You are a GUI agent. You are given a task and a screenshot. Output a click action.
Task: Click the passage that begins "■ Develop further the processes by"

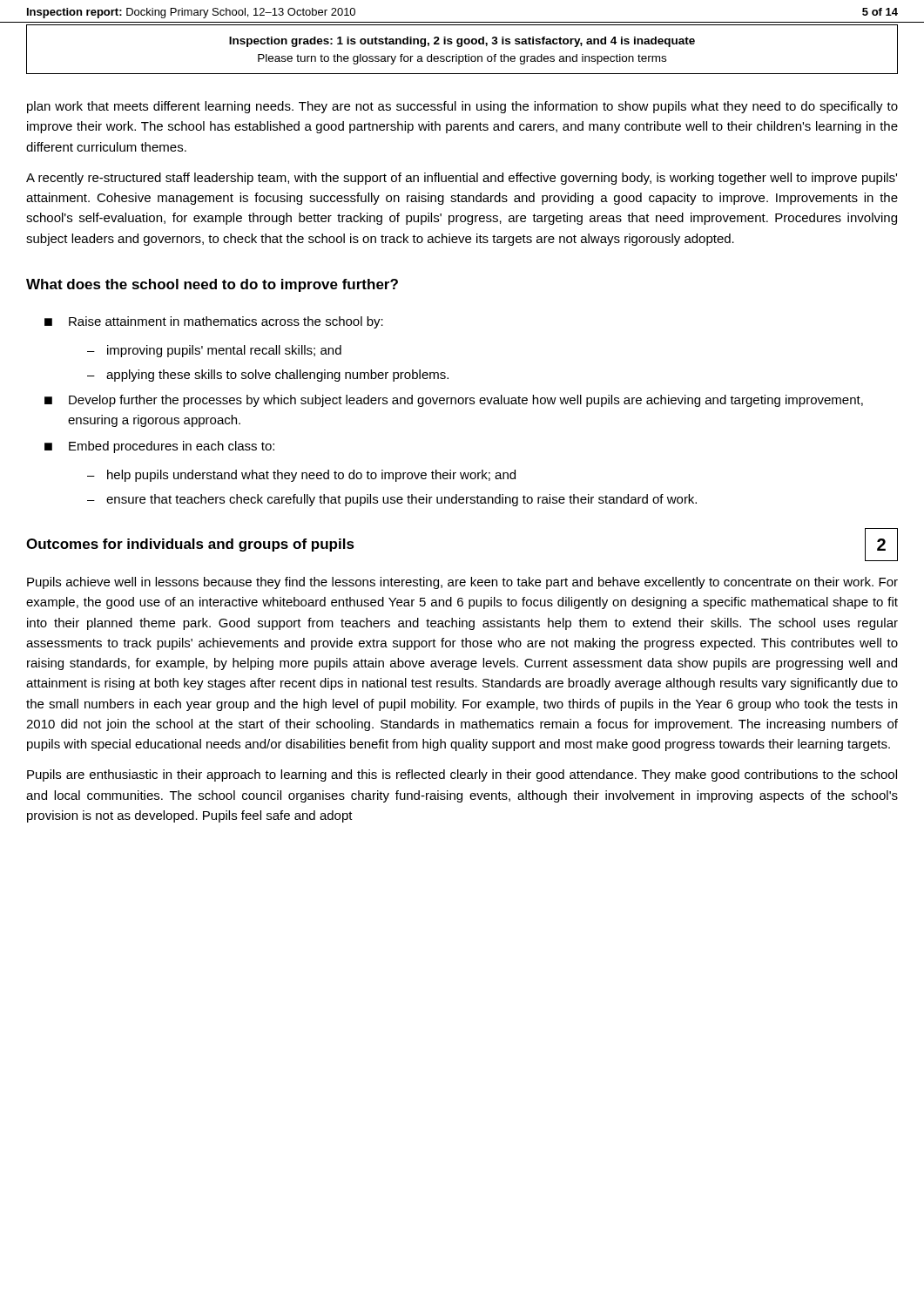[471, 410]
